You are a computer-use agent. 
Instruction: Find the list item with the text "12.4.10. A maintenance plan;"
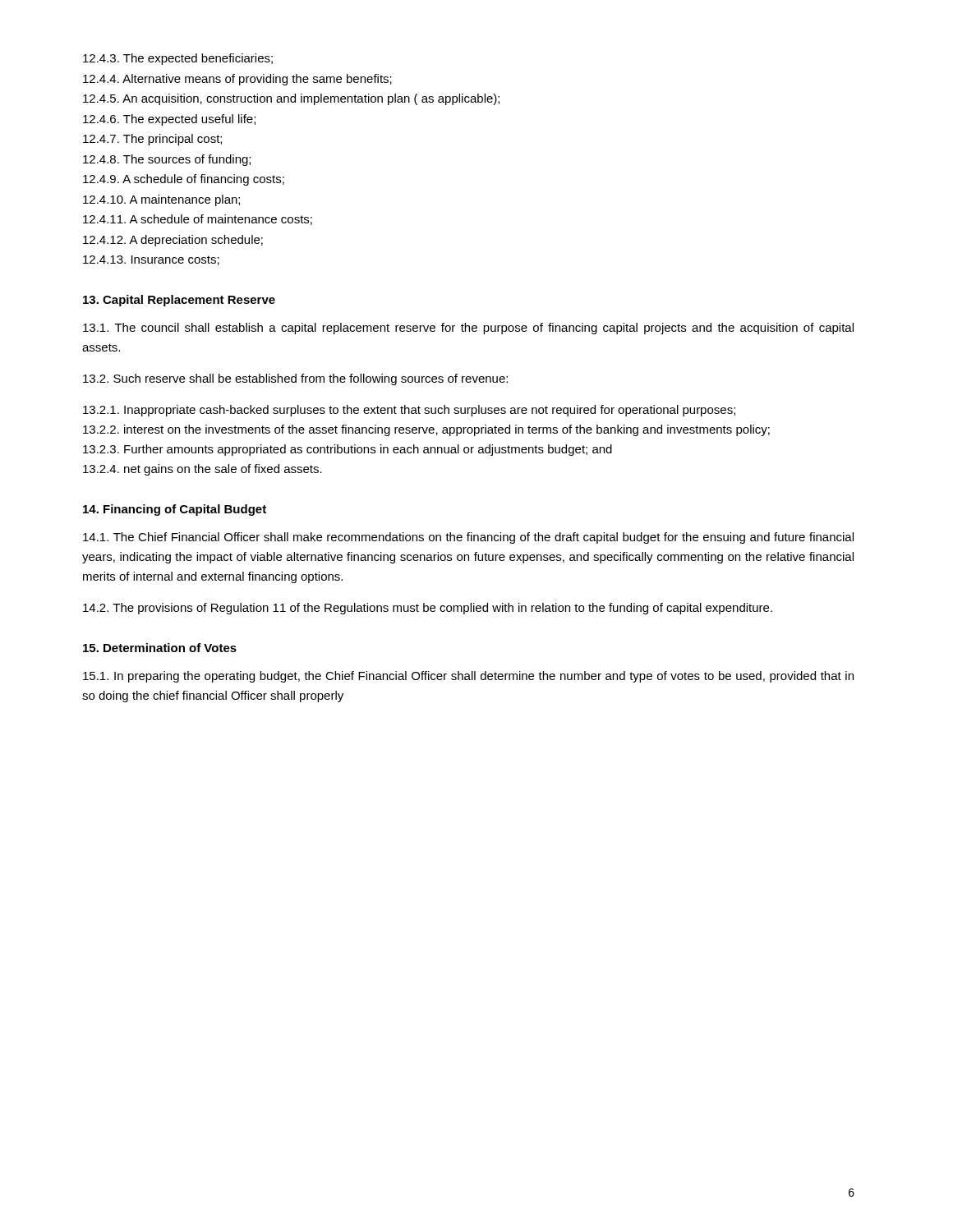162,199
